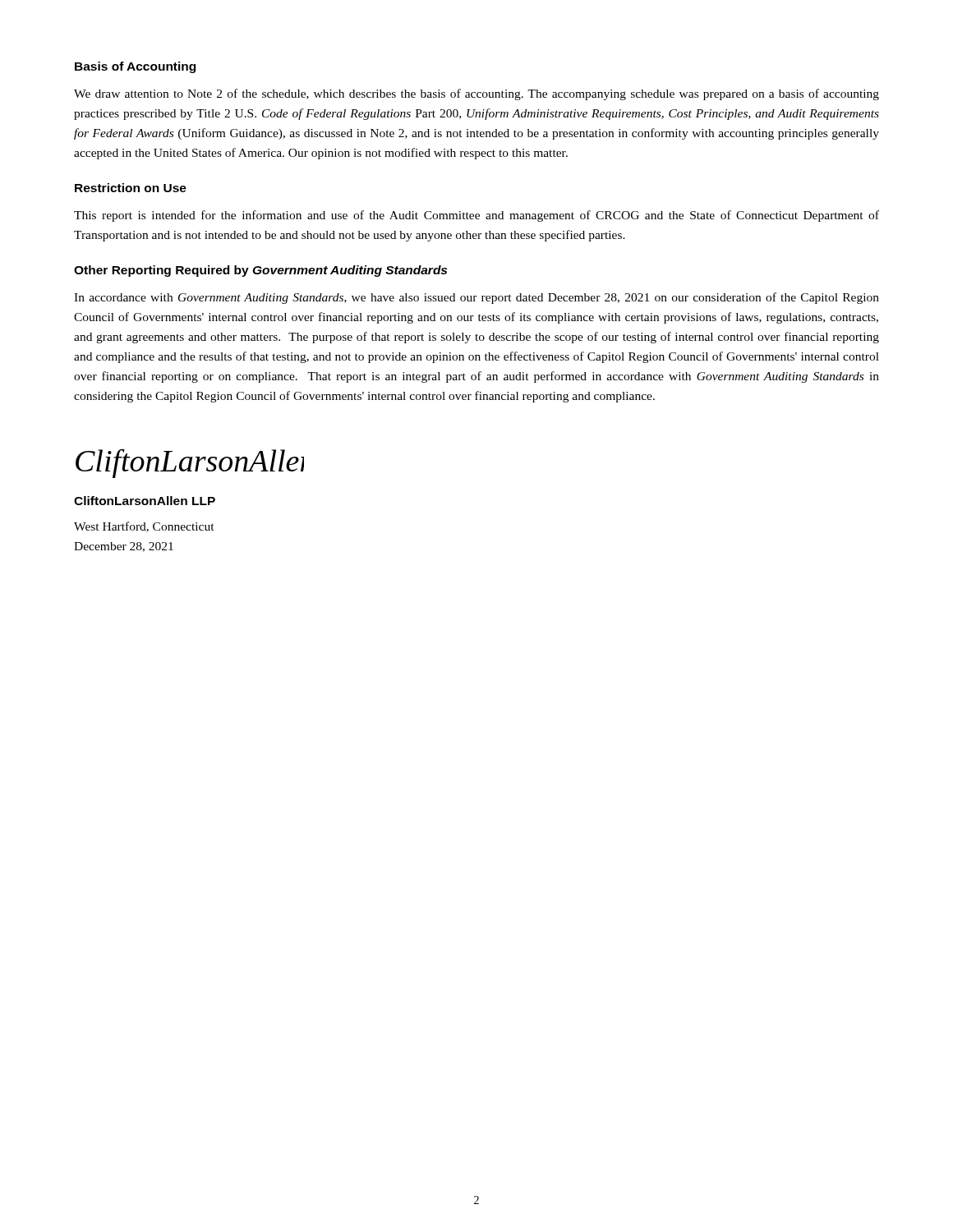The image size is (953, 1232).
Task: Locate the region starting "Basis of Accounting"
Action: 135,66
